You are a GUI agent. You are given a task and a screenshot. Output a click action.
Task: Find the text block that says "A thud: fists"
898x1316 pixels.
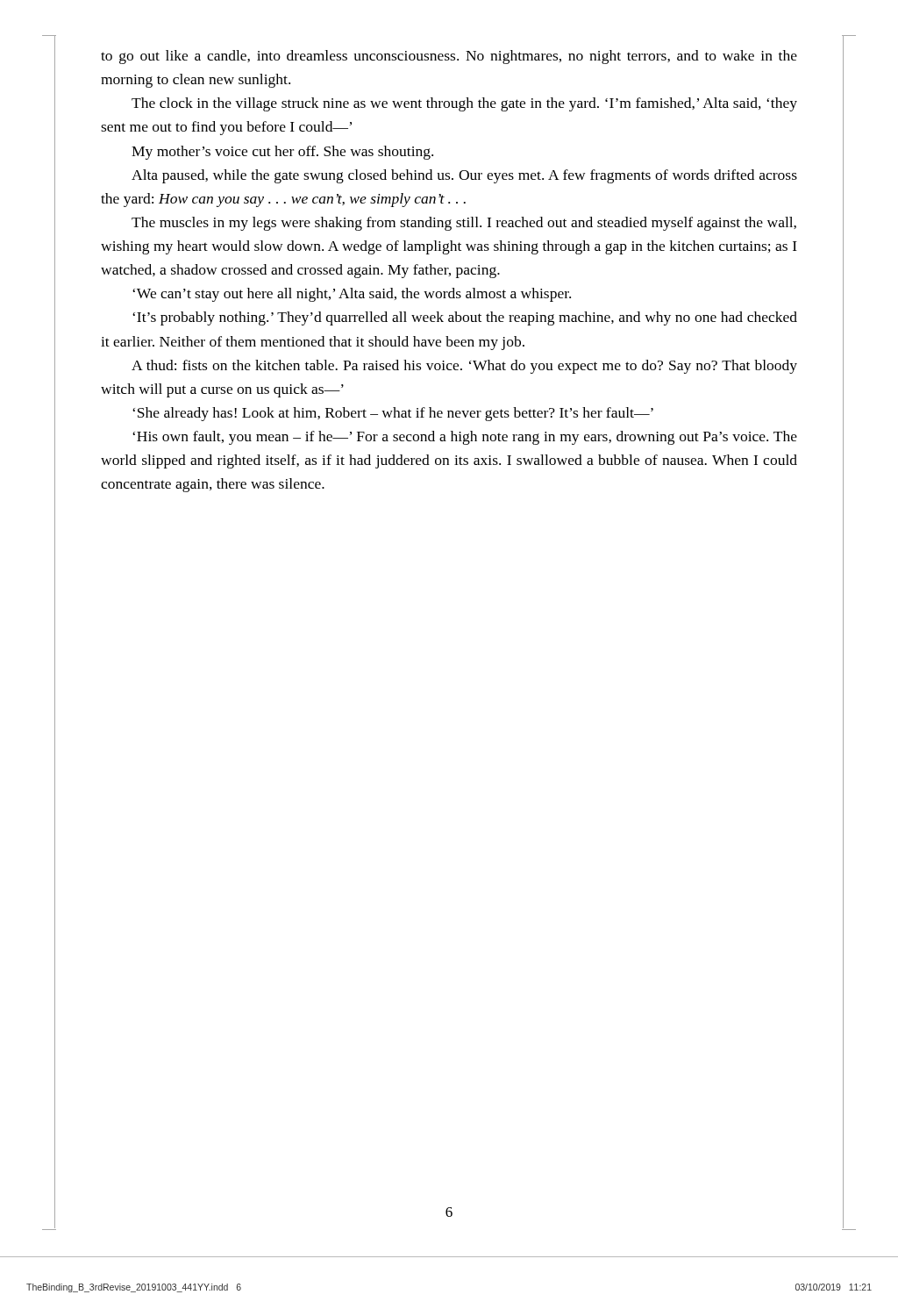click(449, 377)
